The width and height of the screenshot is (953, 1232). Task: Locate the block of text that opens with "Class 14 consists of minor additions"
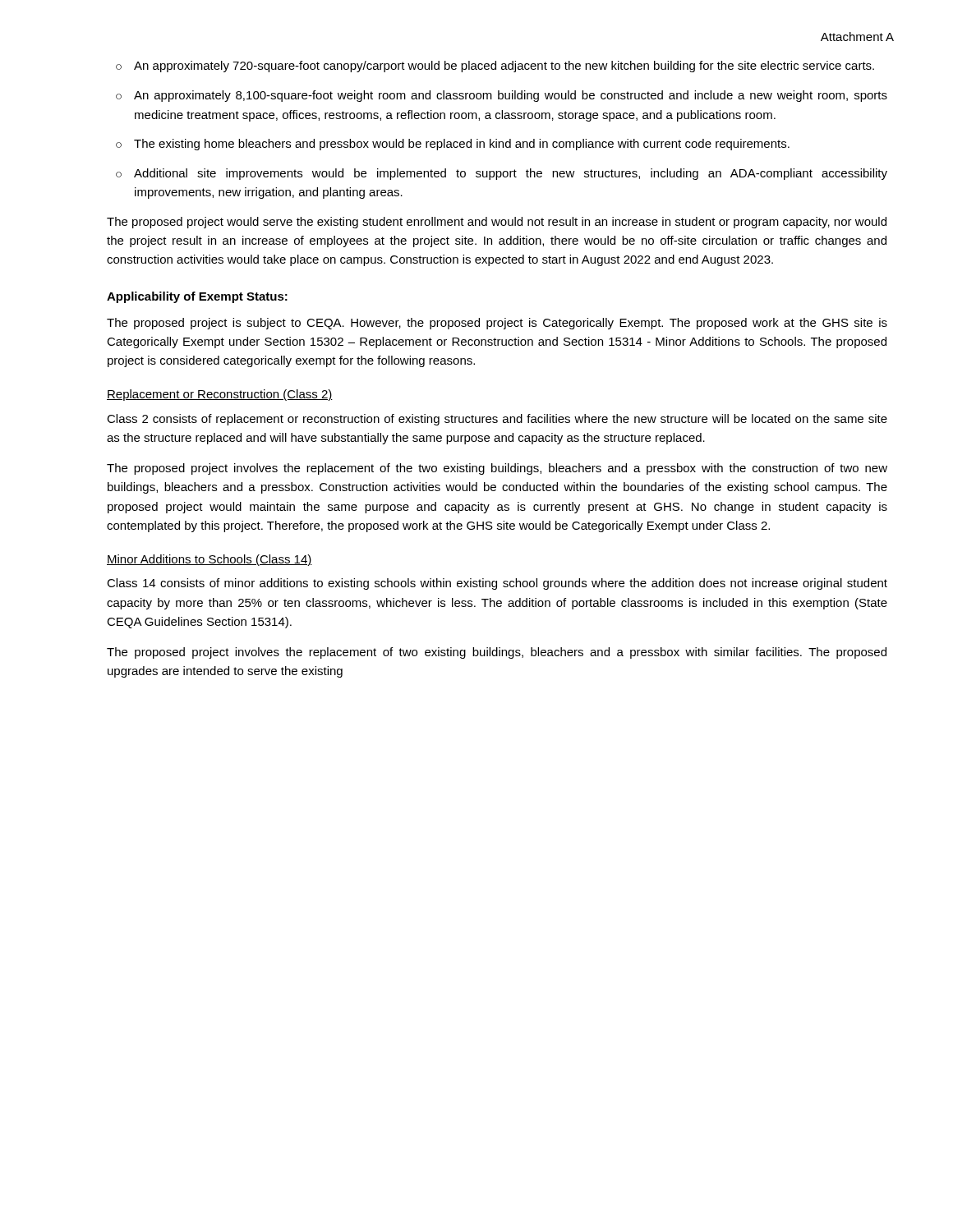(x=497, y=602)
